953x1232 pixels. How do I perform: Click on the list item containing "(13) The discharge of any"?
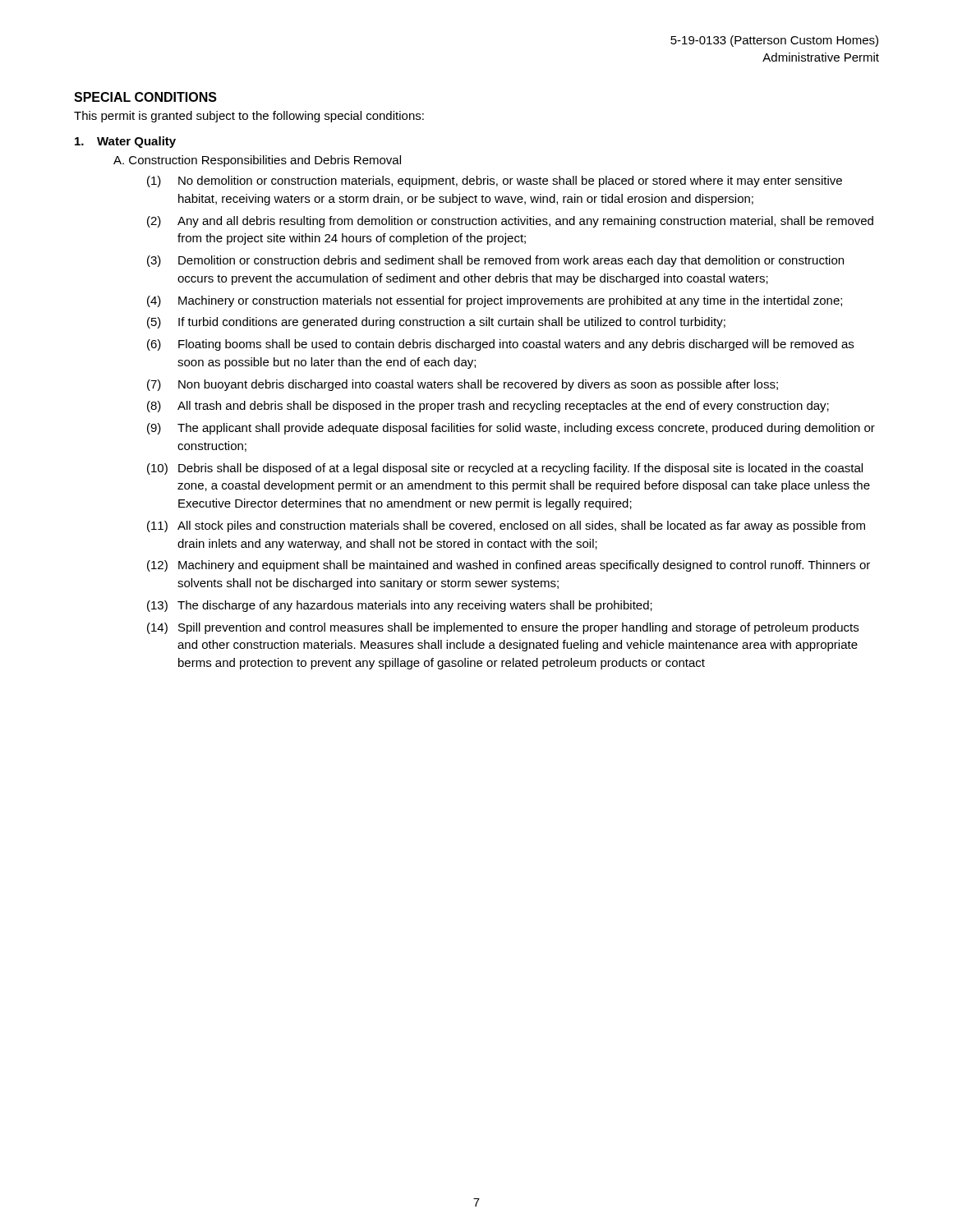click(x=513, y=605)
